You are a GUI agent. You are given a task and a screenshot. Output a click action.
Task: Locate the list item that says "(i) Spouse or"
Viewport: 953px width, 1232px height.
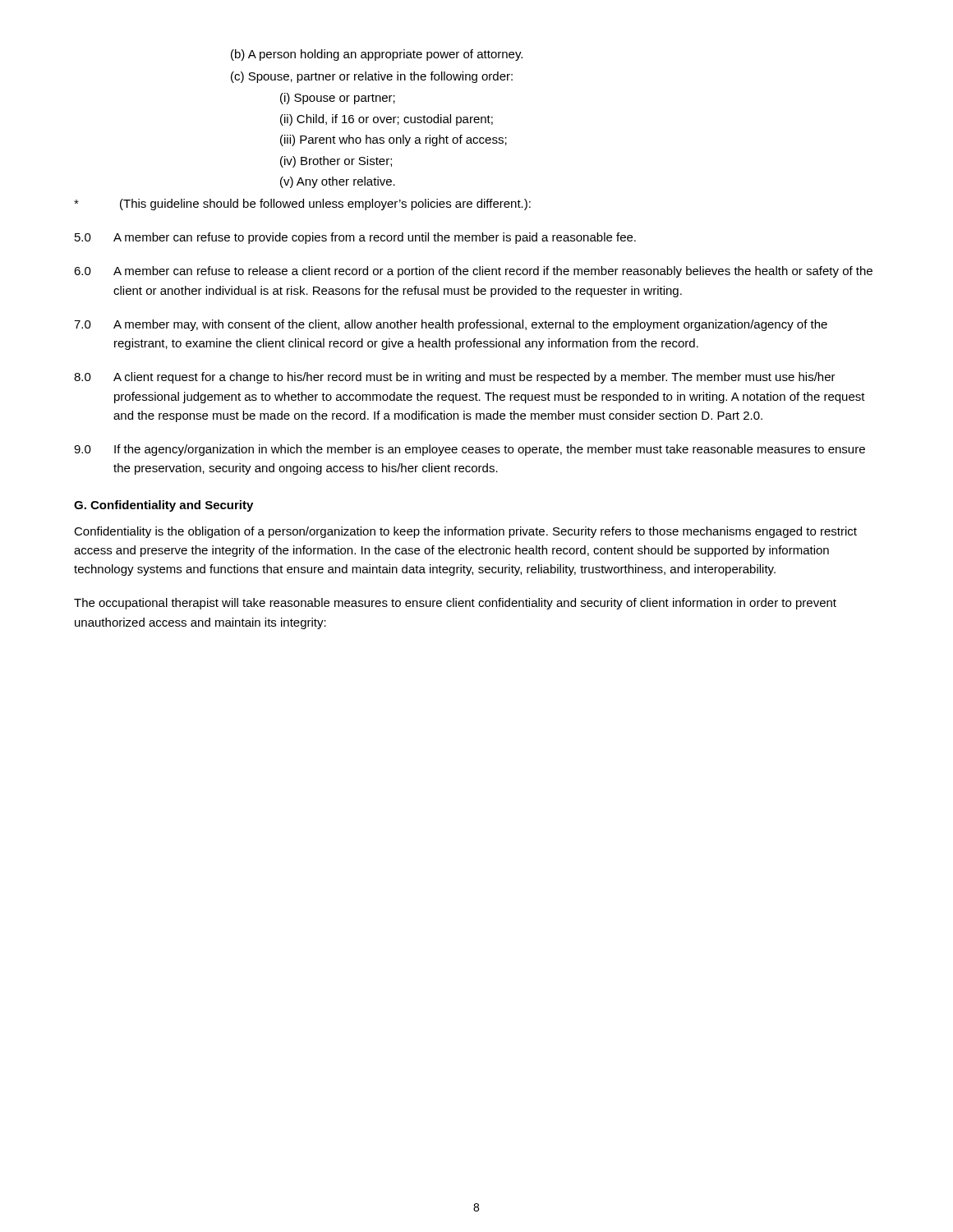coord(338,97)
